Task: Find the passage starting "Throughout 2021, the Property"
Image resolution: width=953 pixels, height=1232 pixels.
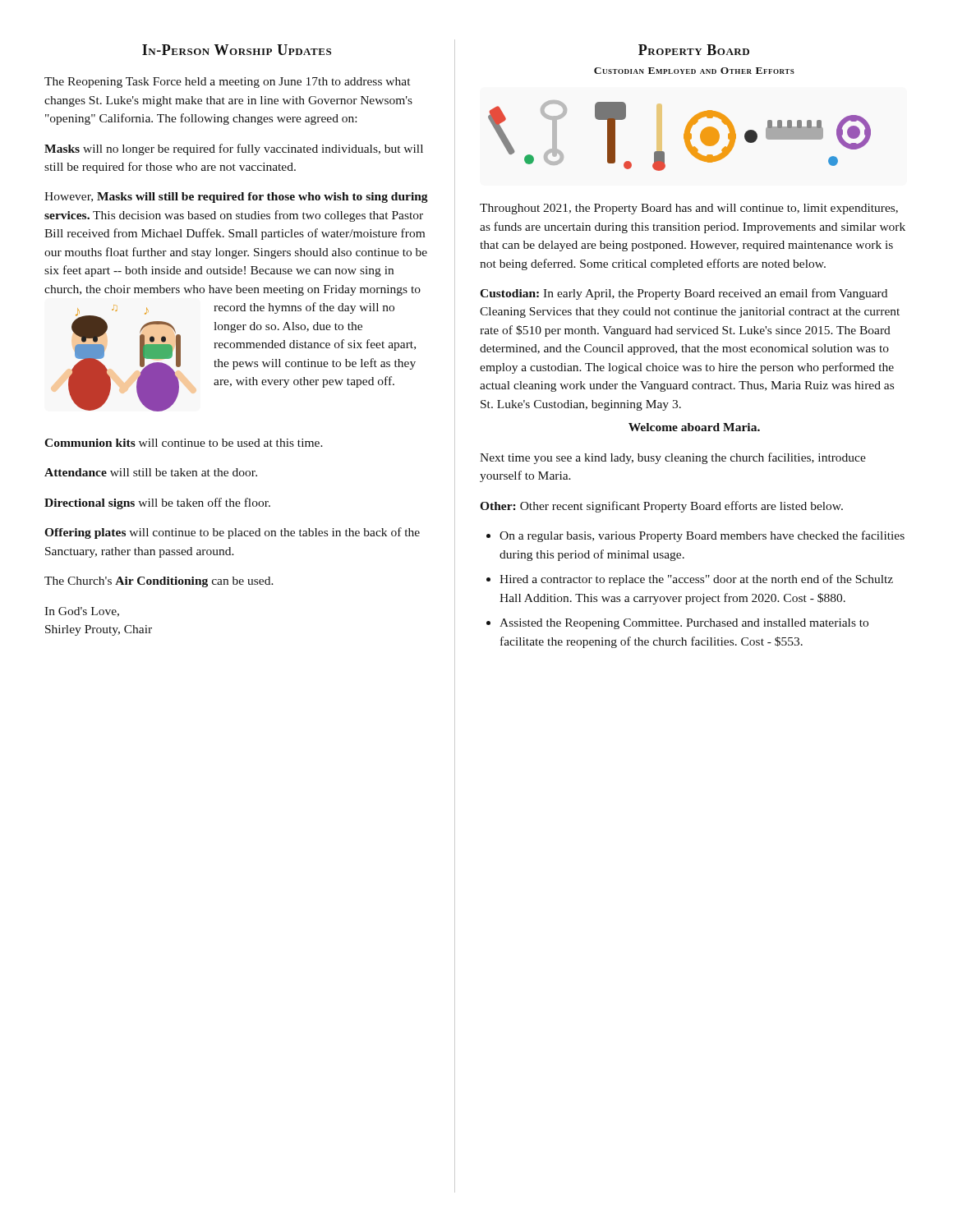Action: (x=693, y=235)
